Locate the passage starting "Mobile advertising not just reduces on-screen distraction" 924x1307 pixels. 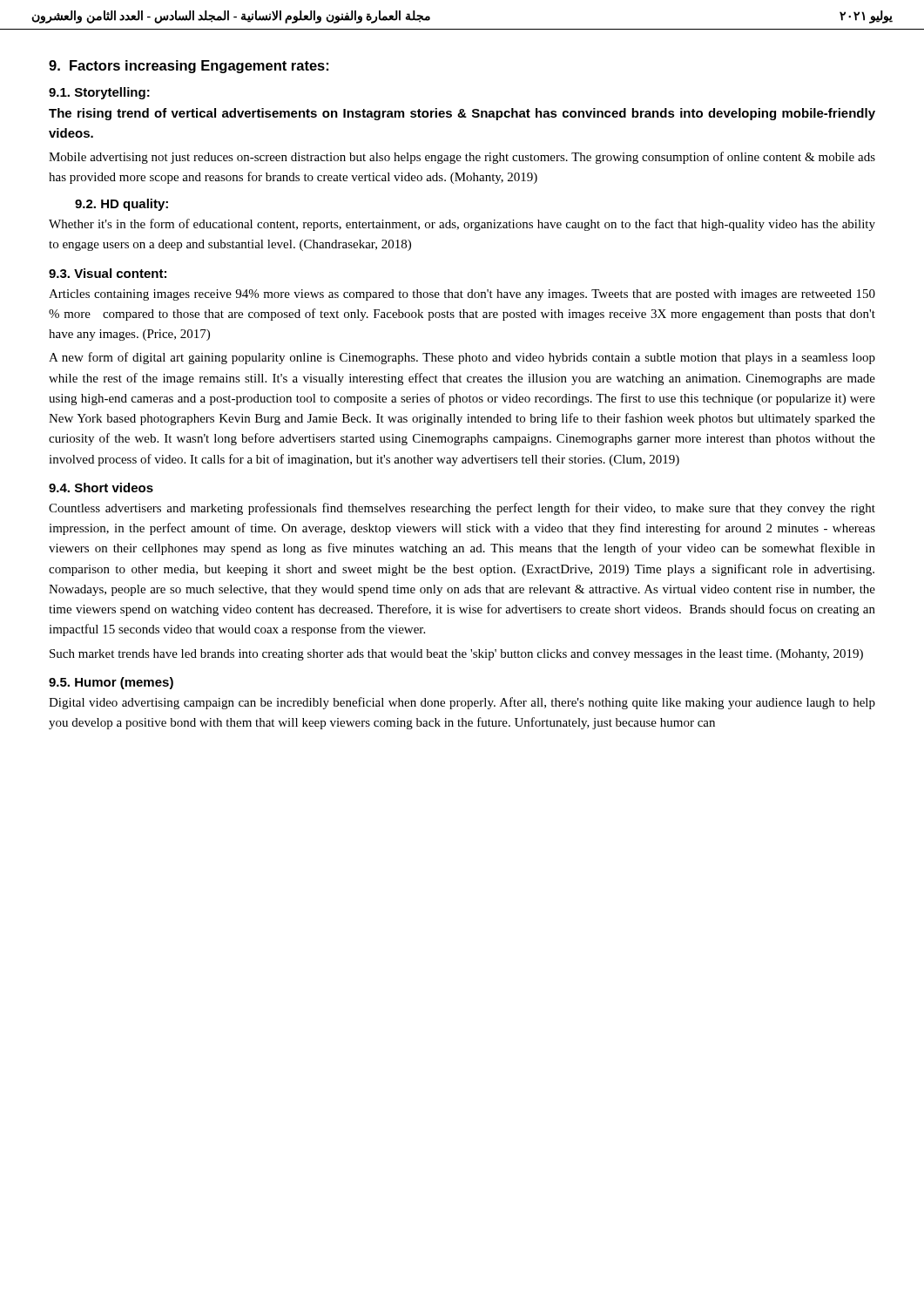pyautogui.click(x=462, y=167)
